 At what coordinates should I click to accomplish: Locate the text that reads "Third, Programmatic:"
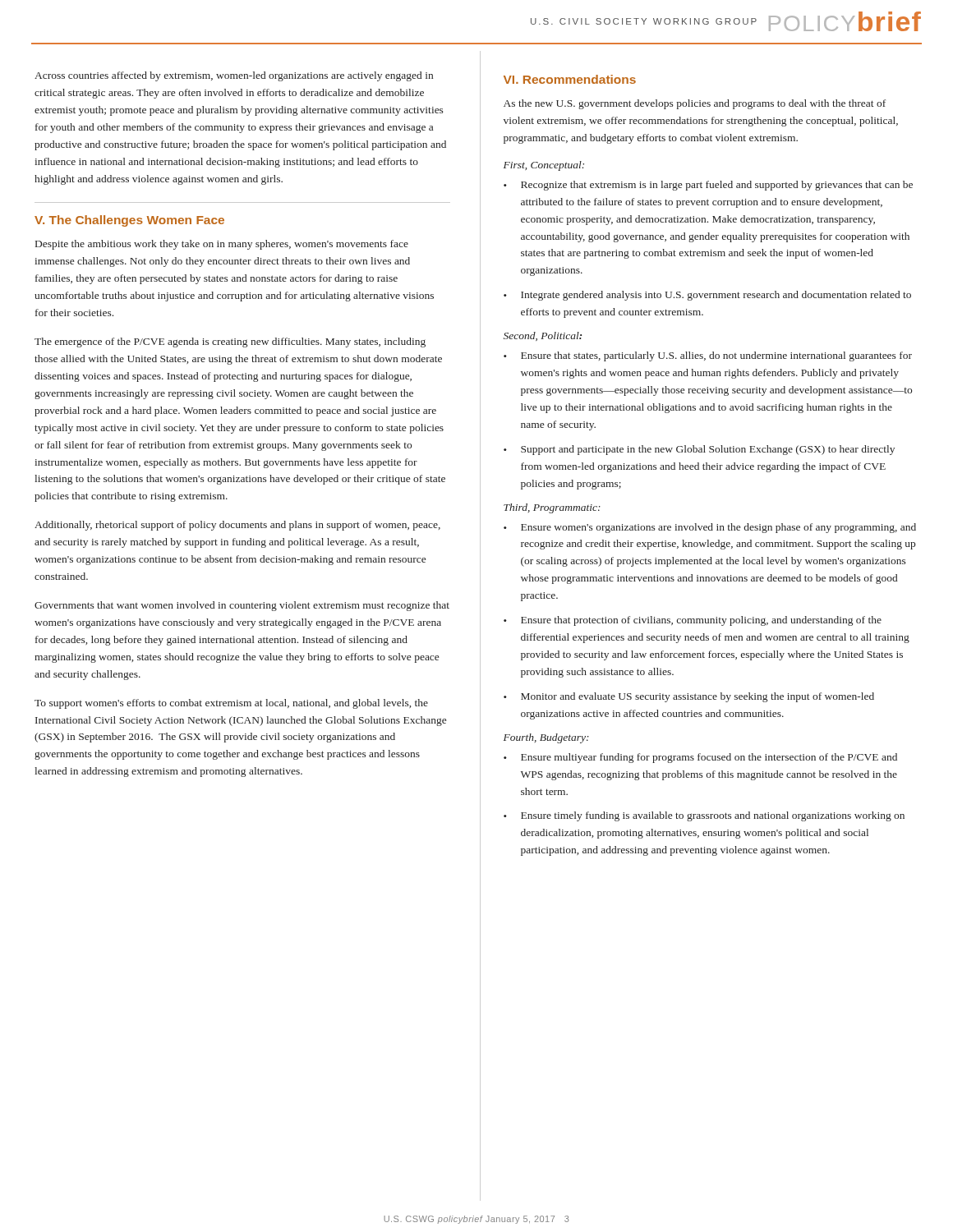pos(552,507)
